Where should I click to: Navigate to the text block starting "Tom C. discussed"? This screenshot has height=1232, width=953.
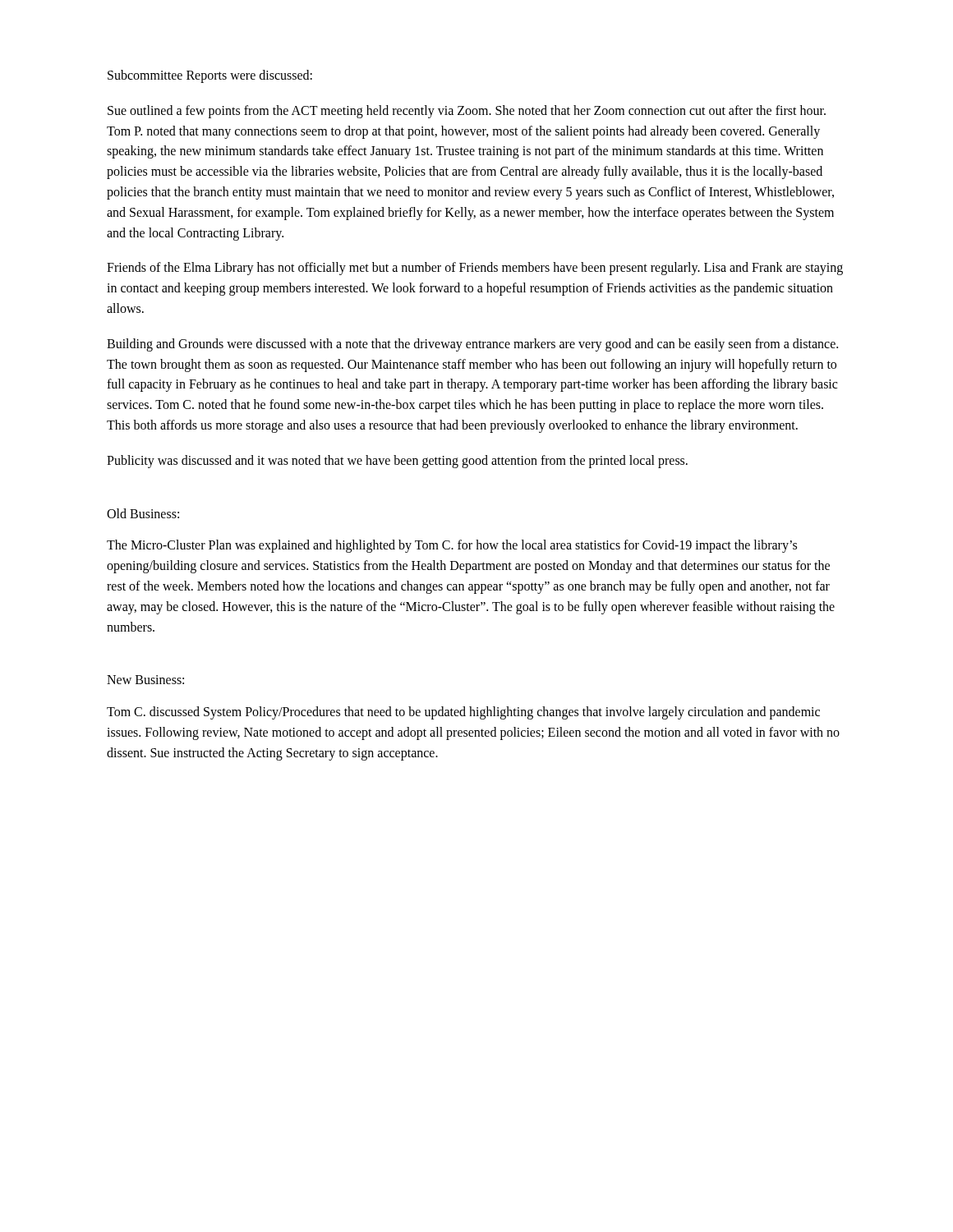pos(473,732)
